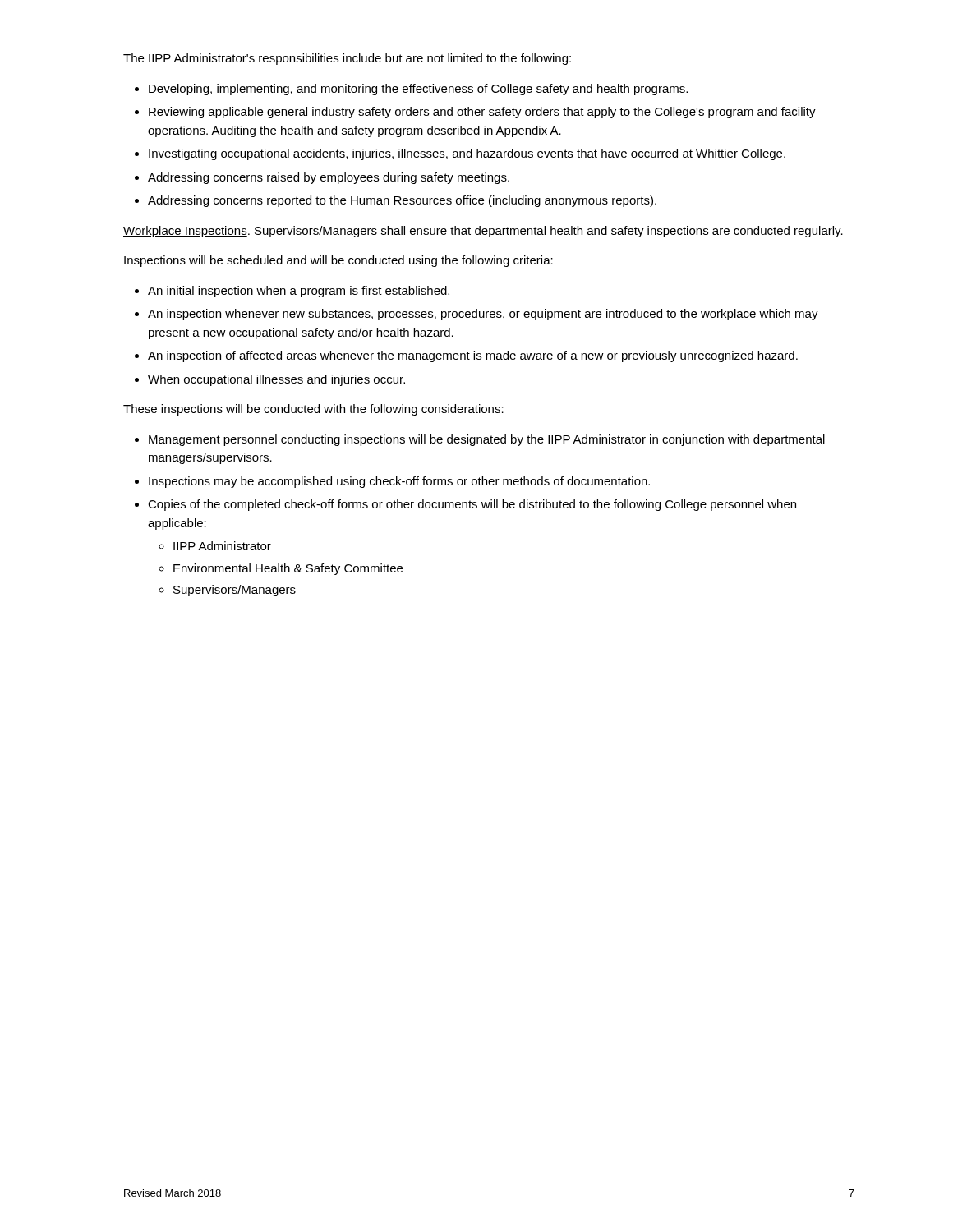Point to the block beginning "An inspection of affected"
Viewport: 953px width, 1232px height.
[x=473, y=355]
